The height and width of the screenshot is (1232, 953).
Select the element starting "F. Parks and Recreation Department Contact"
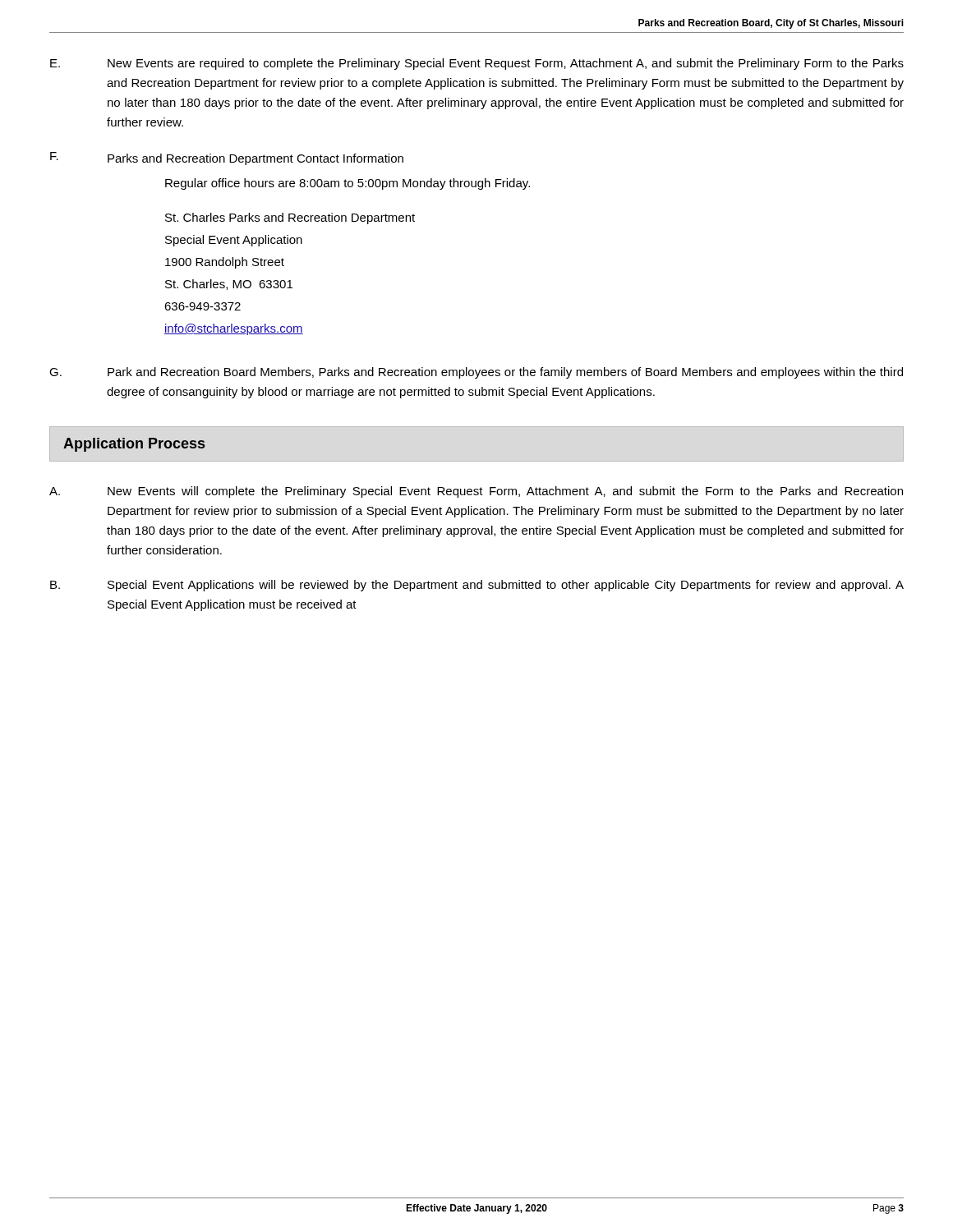[227, 159]
